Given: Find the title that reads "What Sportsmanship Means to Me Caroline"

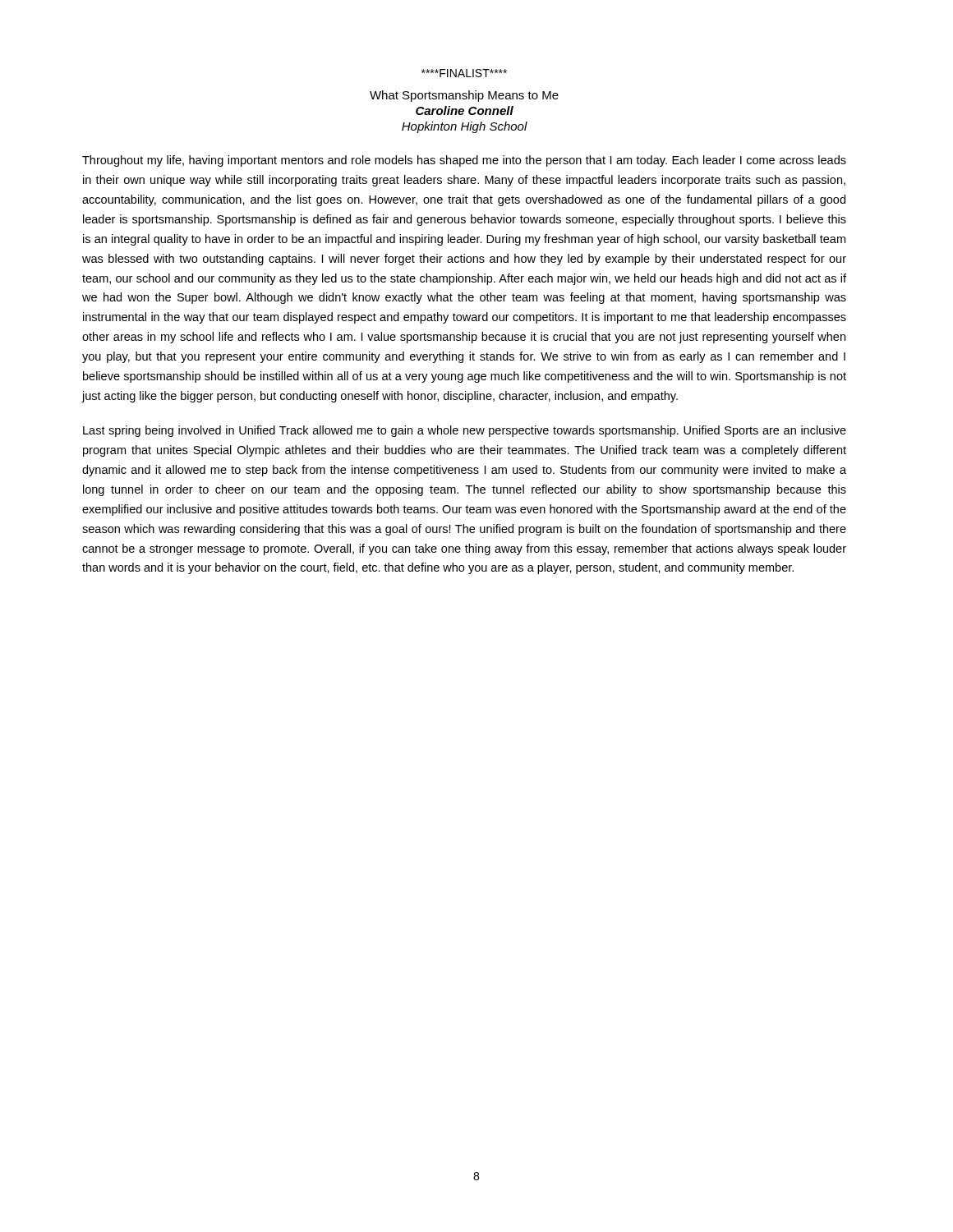Looking at the screenshot, I should click(x=464, y=110).
